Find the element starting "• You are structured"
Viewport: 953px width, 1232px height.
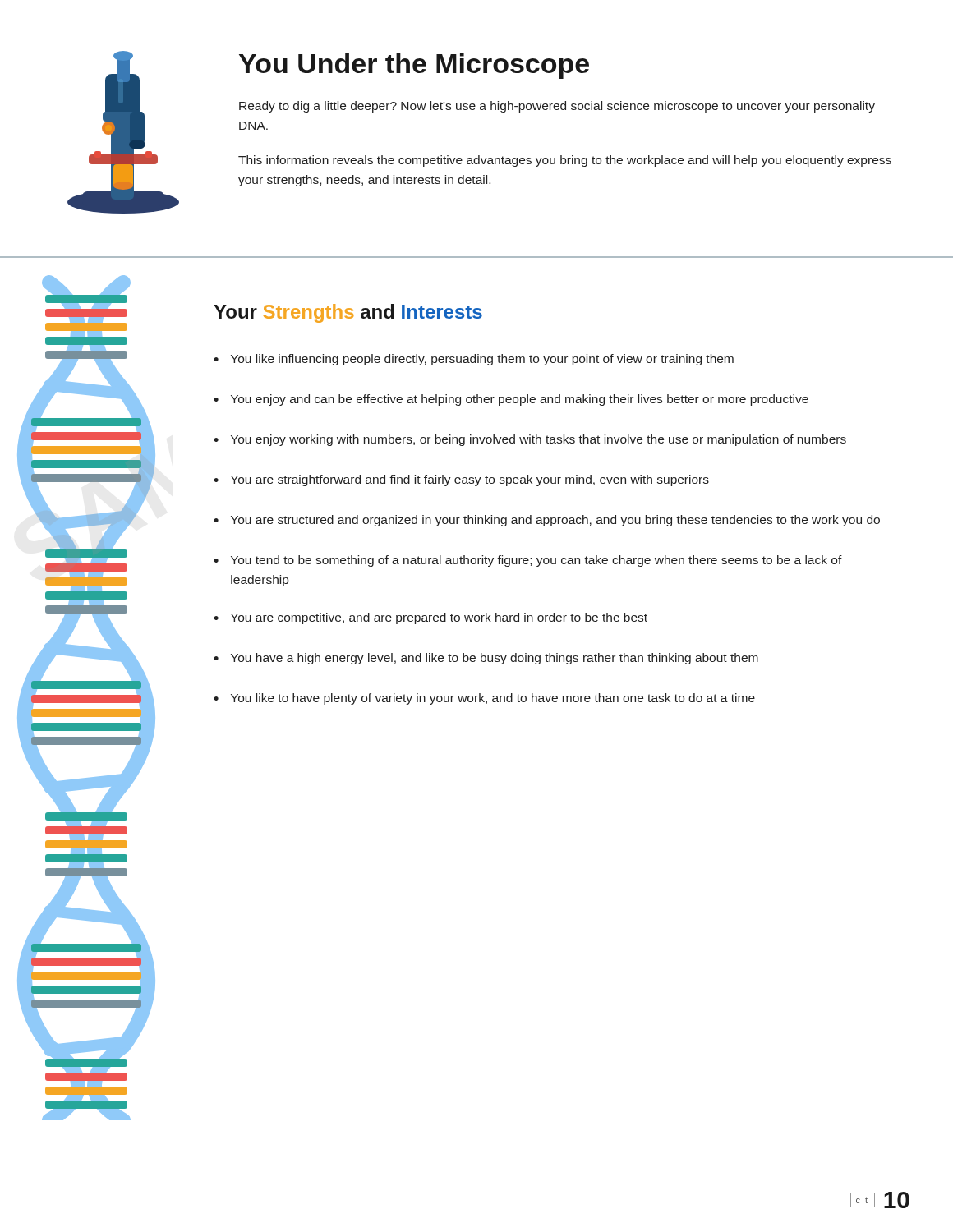point(547,521)
